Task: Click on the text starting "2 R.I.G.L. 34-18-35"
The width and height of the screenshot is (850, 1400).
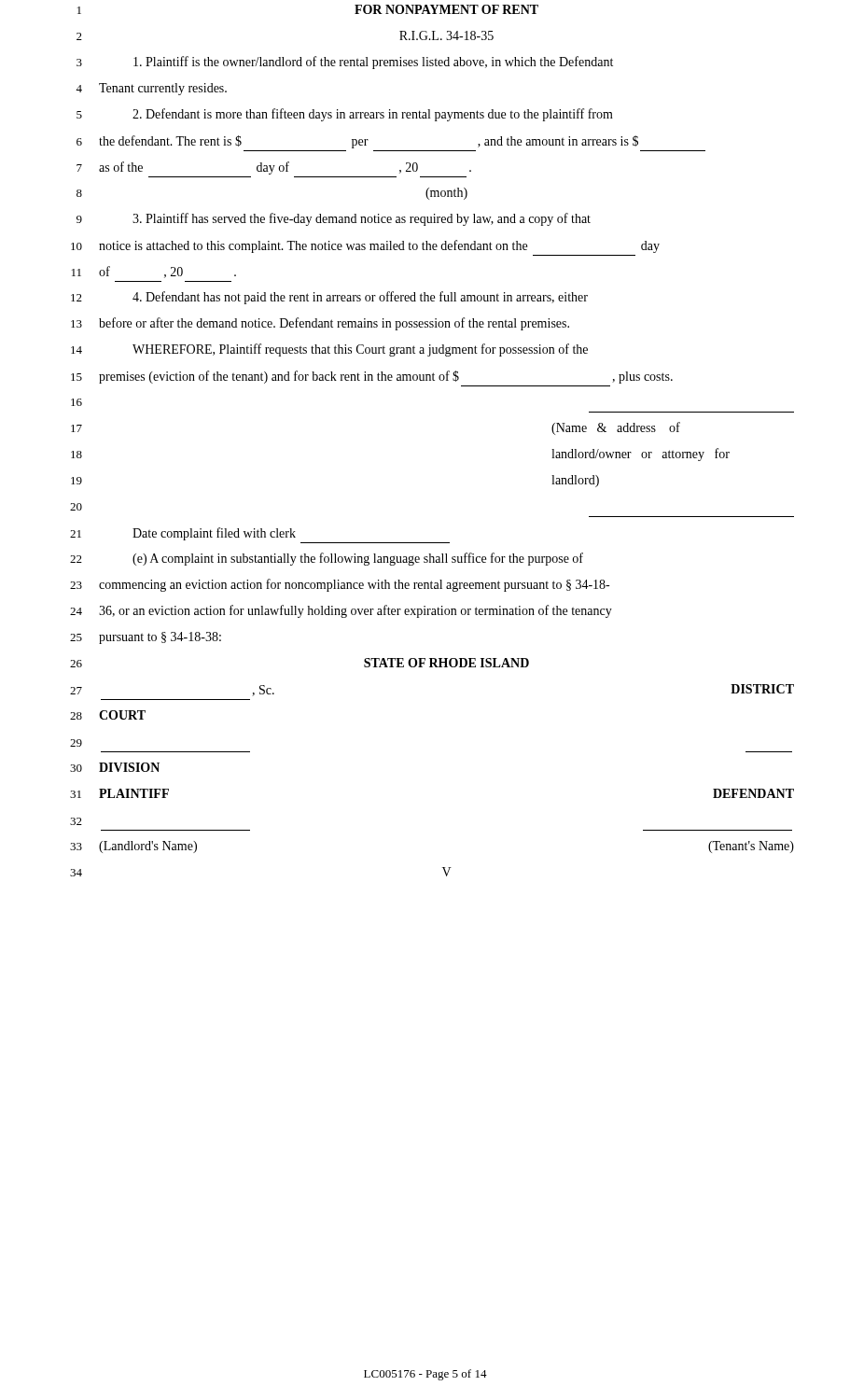Action: [425, 36]
